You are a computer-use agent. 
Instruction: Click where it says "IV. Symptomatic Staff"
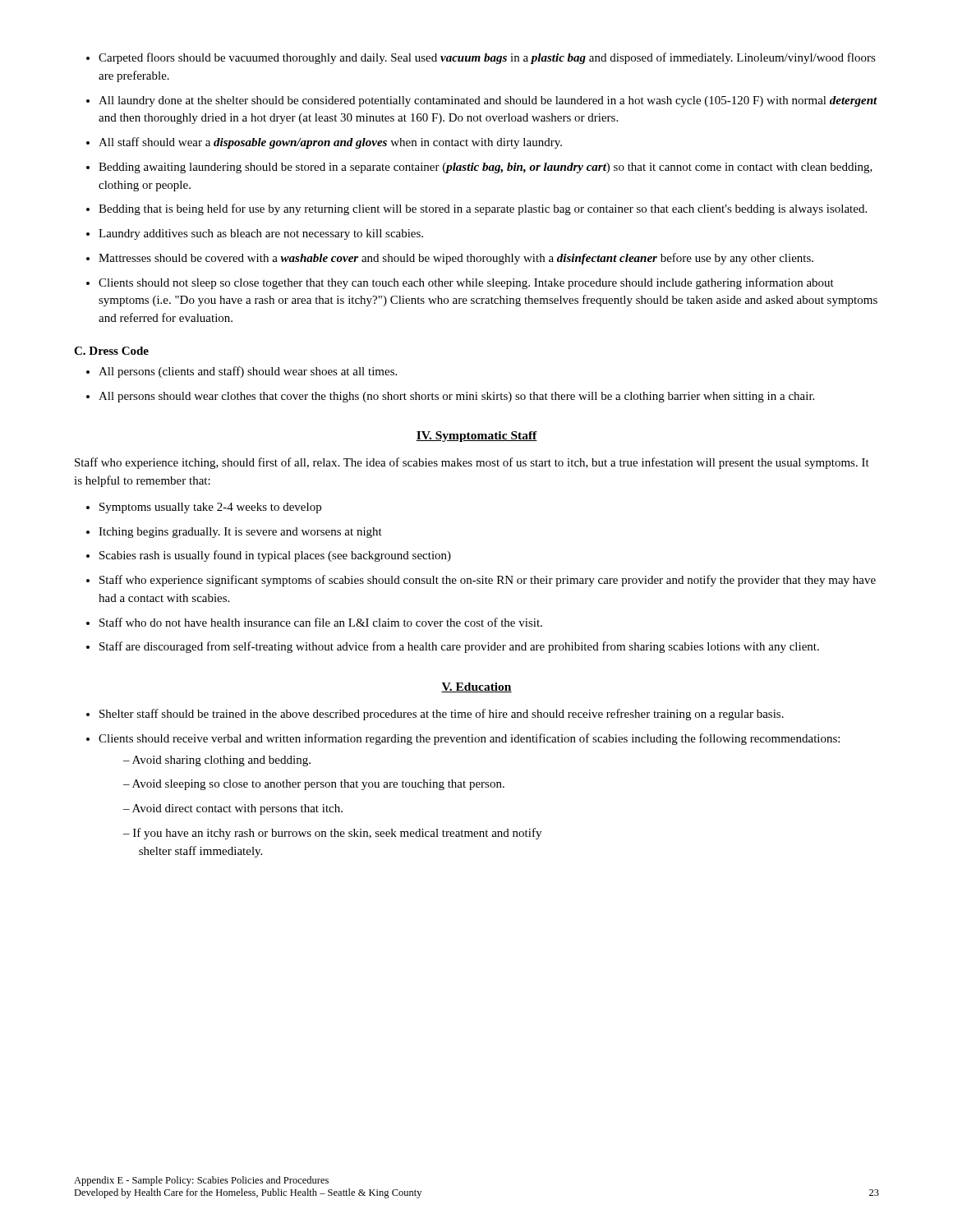click(476, 435)
